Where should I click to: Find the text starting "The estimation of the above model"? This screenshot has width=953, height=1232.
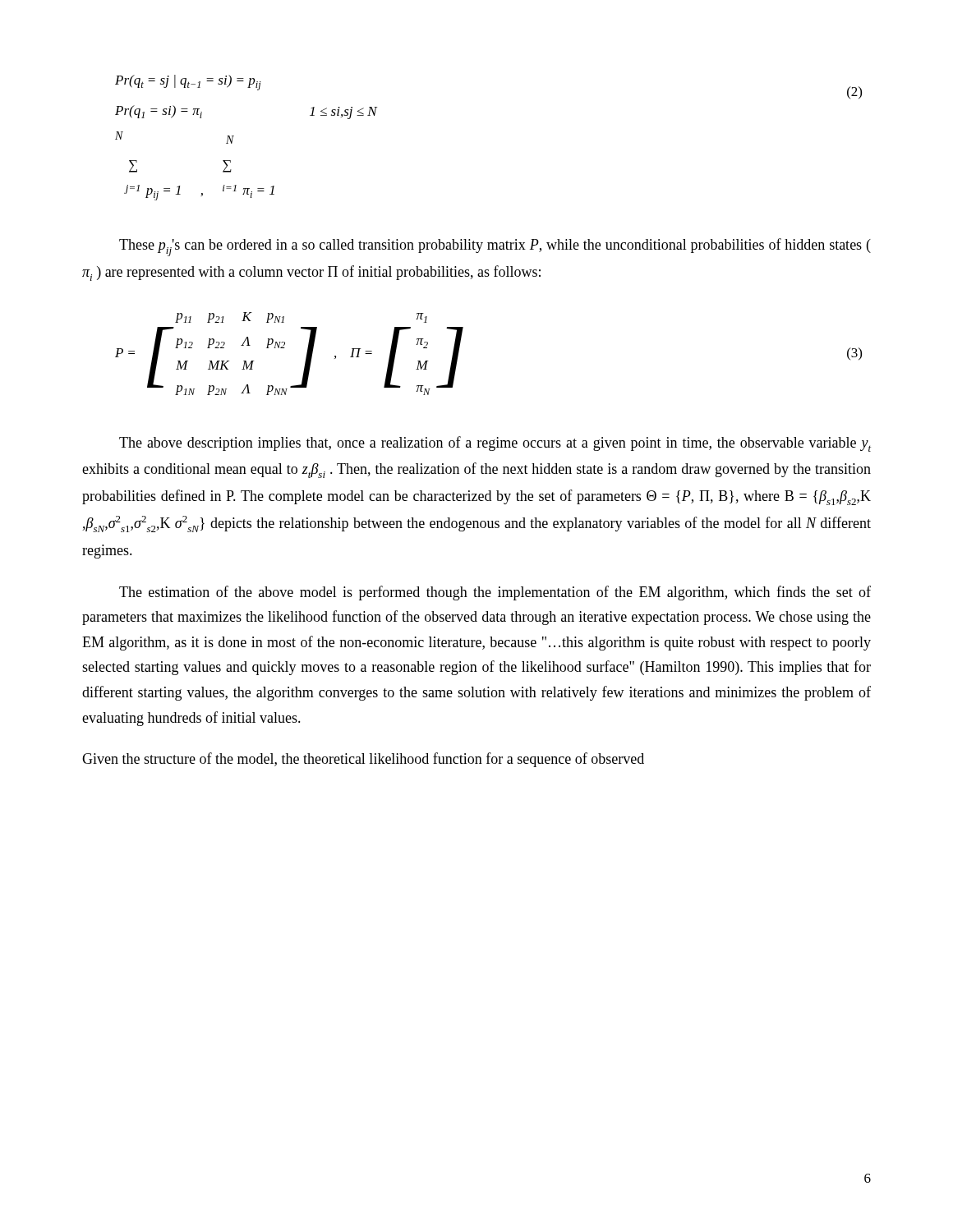(x=476, y=655)
